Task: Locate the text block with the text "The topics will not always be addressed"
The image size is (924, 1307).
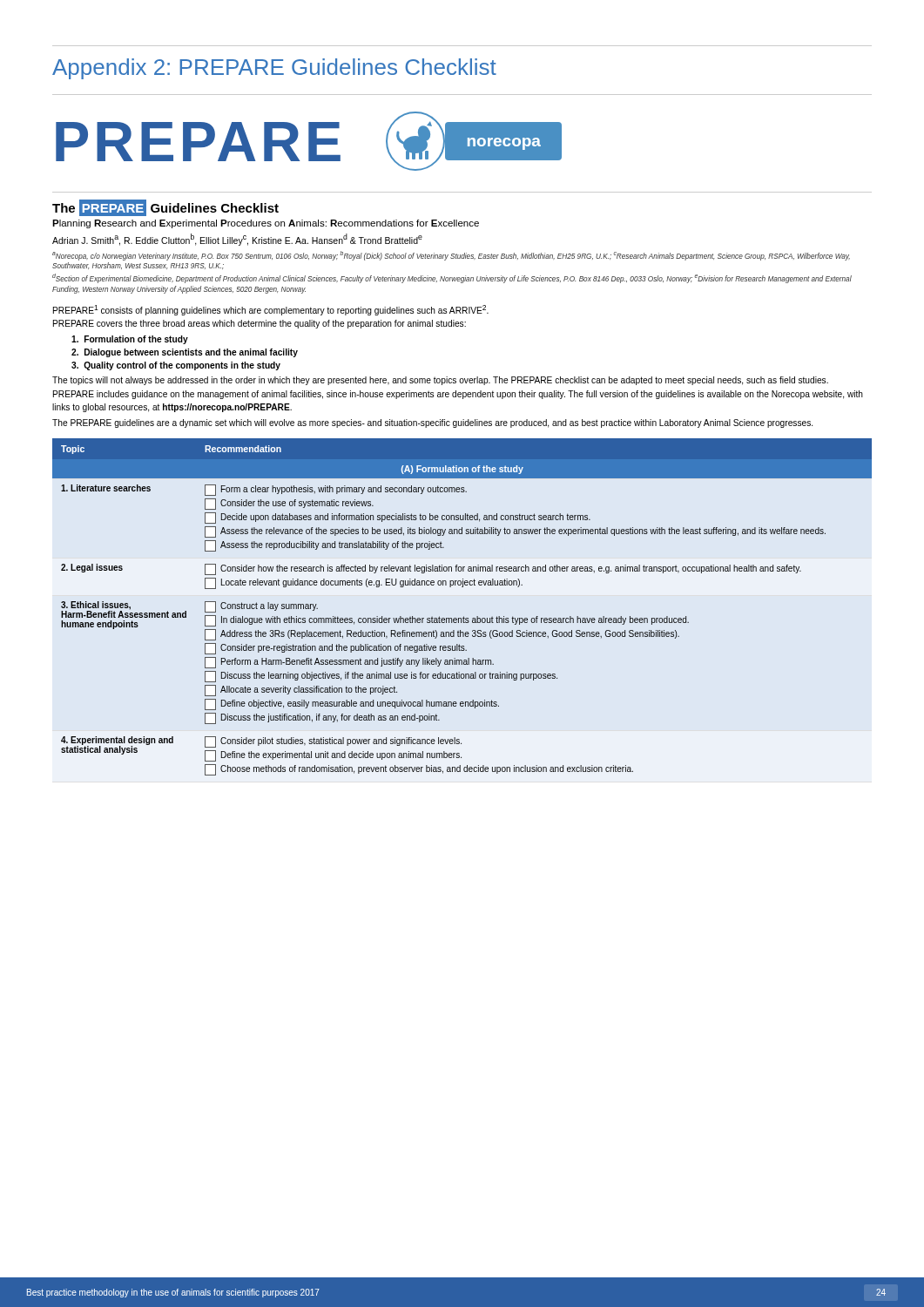Action: (458, 394)
